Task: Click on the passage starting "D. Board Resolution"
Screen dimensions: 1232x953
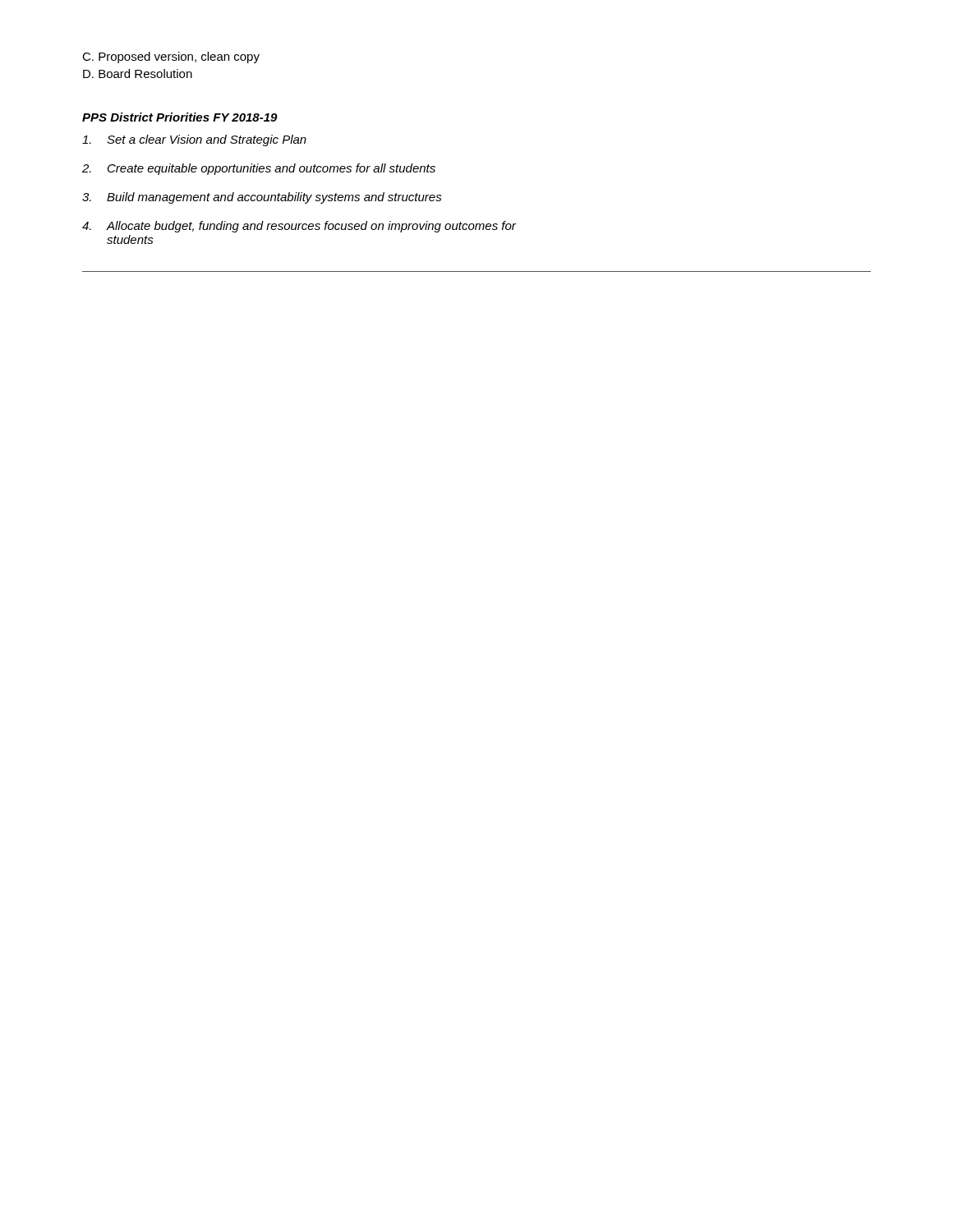Action: 137,73
